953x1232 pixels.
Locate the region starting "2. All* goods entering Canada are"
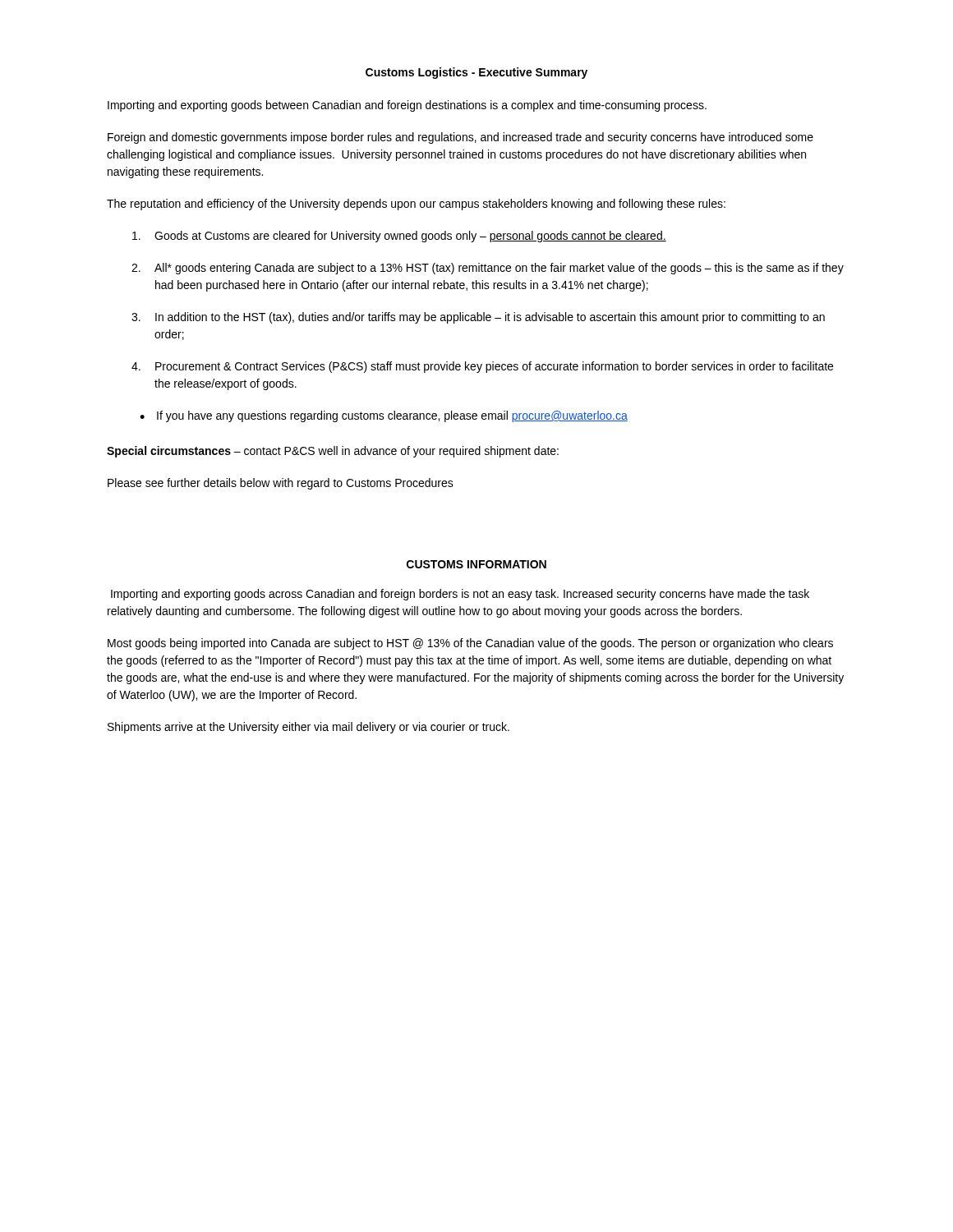click(489, 277)
